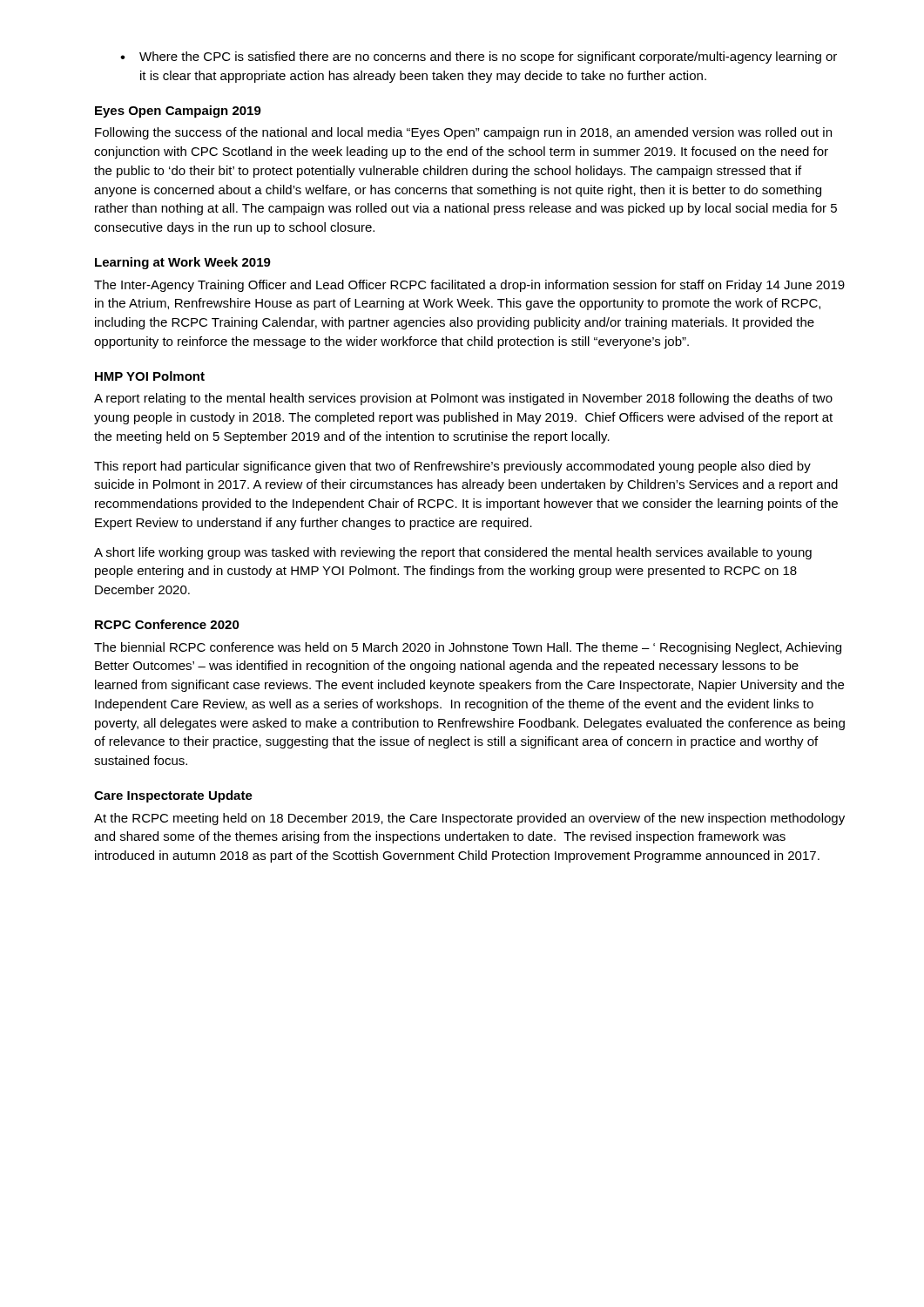Select the region starting "Eyes Open Campaign 2019"

(178, 110)
